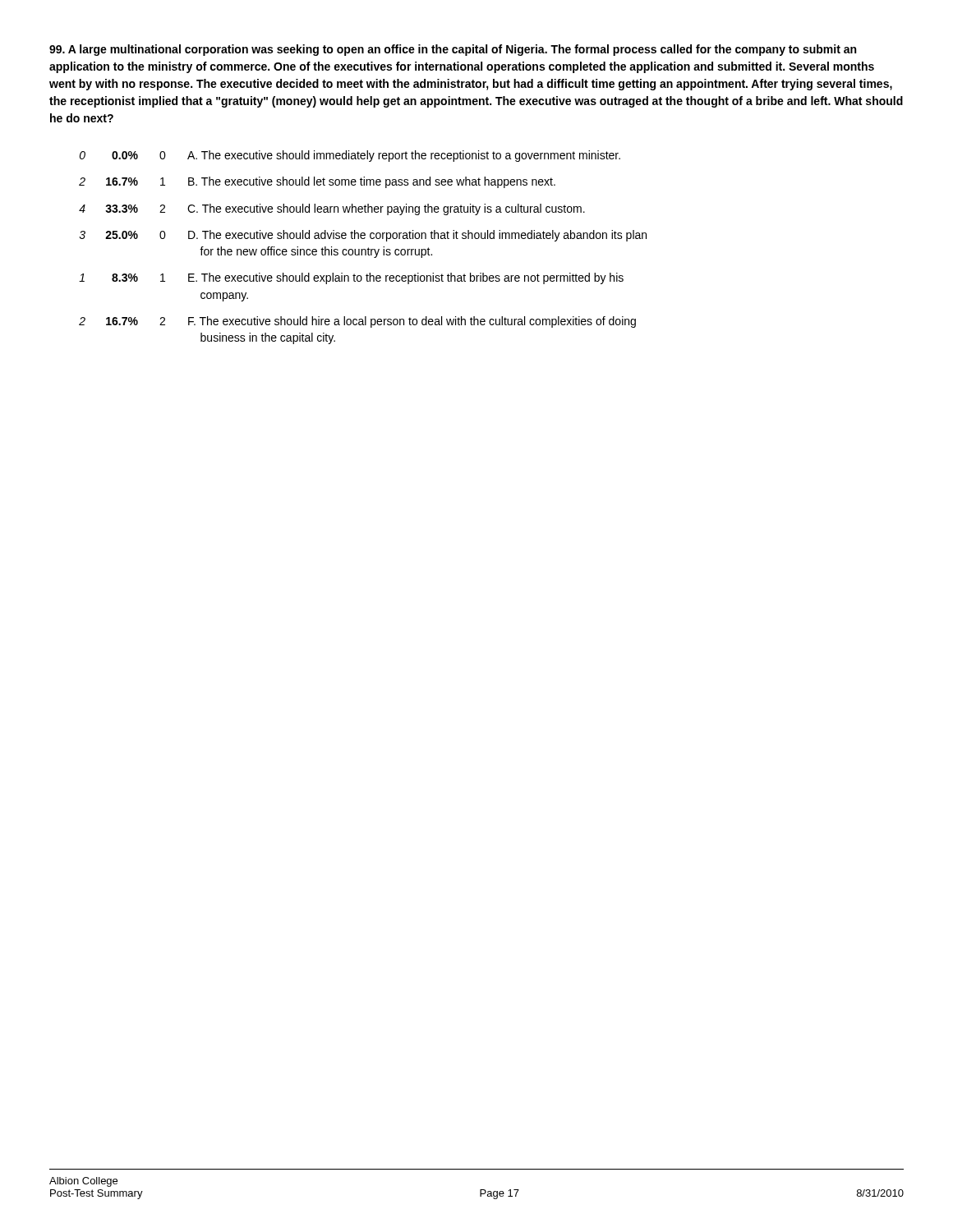The image size is (953, 1232).
Task: Locate the block of text that opens with "1 8.3% 1 E. The executive should"
Action: pos(476,287)
